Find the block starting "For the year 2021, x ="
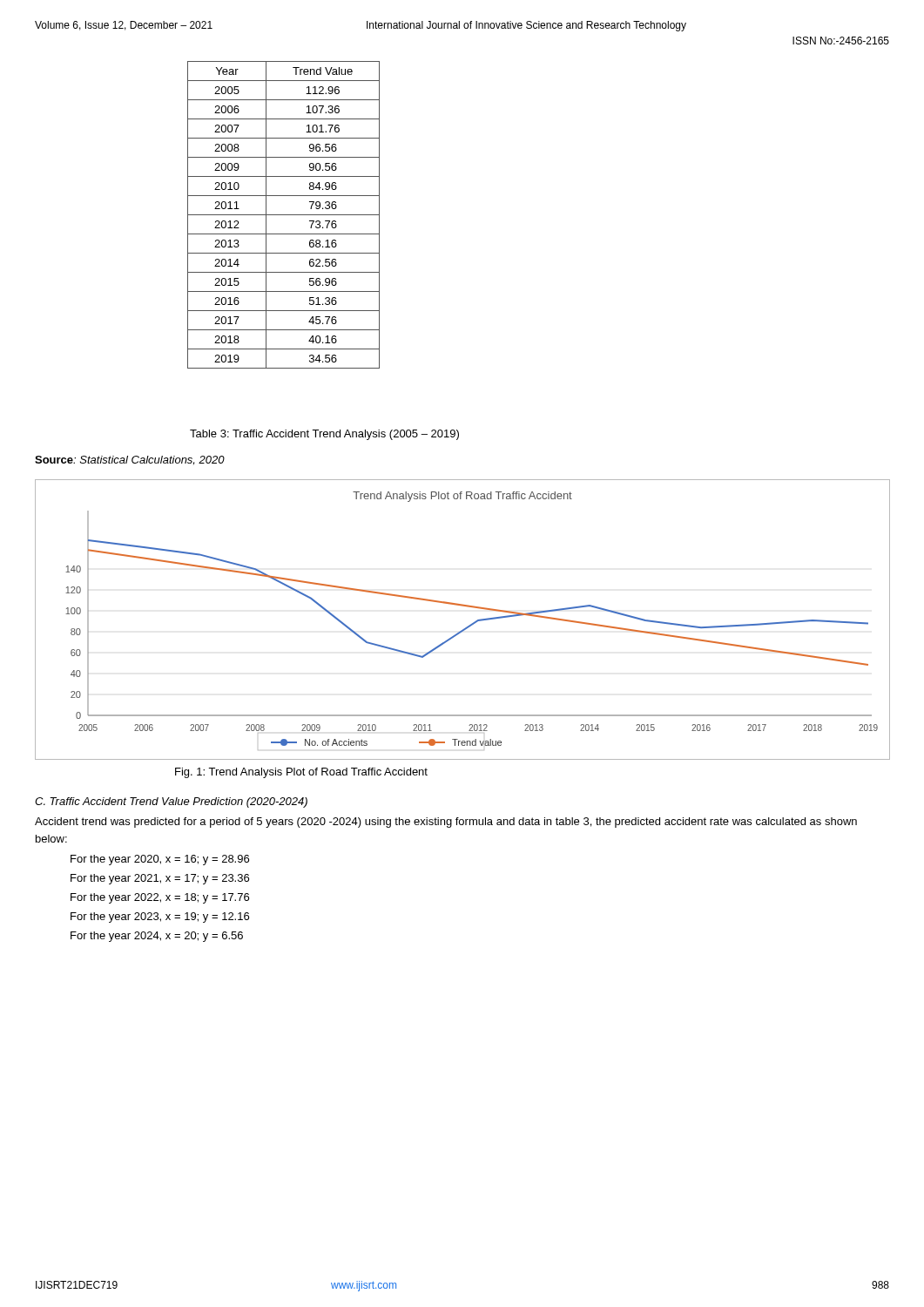Image resolution: width=924 pixels, height=1307 pixels. [x=160, y=878]
